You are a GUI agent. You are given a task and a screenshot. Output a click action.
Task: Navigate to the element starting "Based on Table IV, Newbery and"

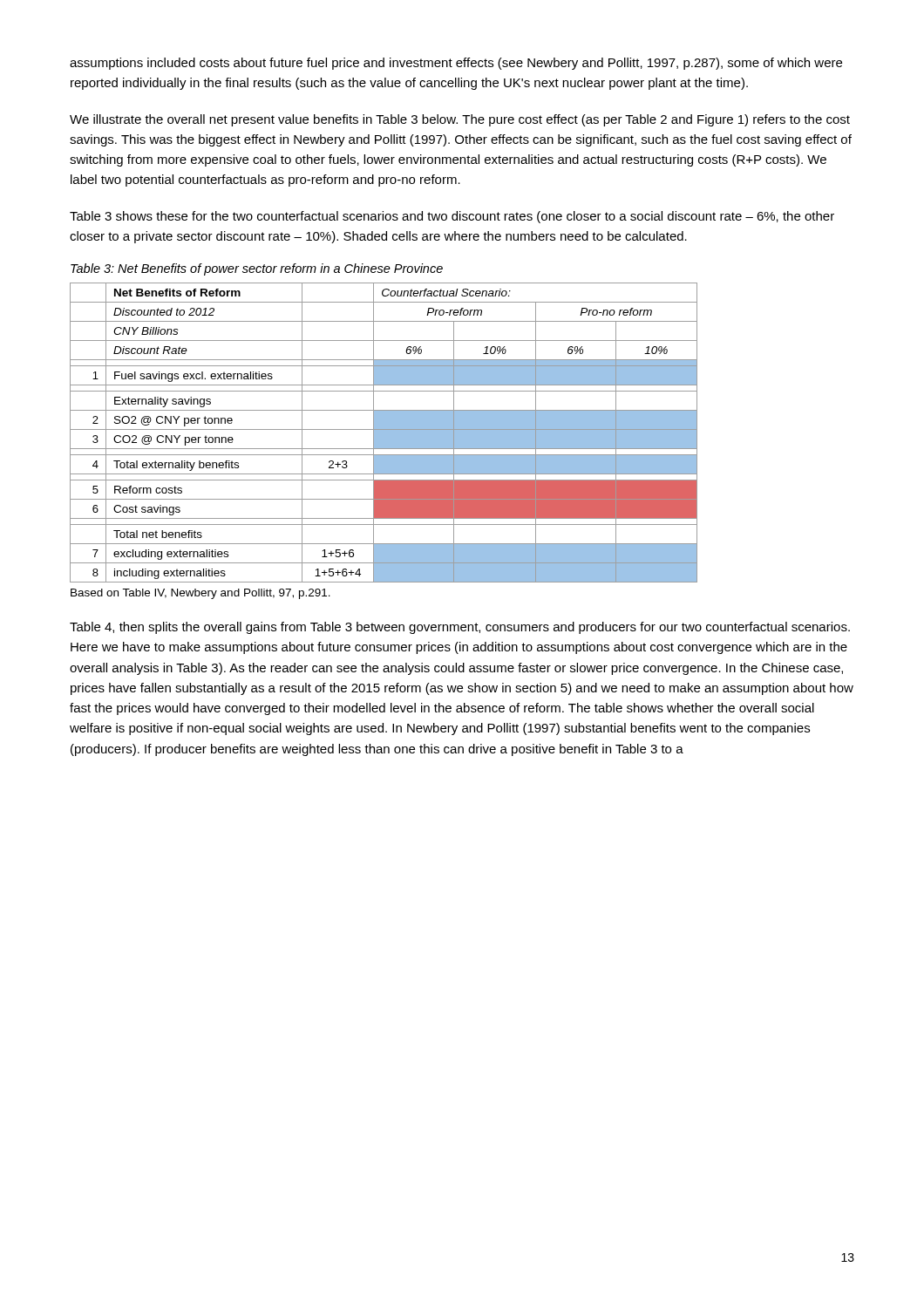click(200, 593)
